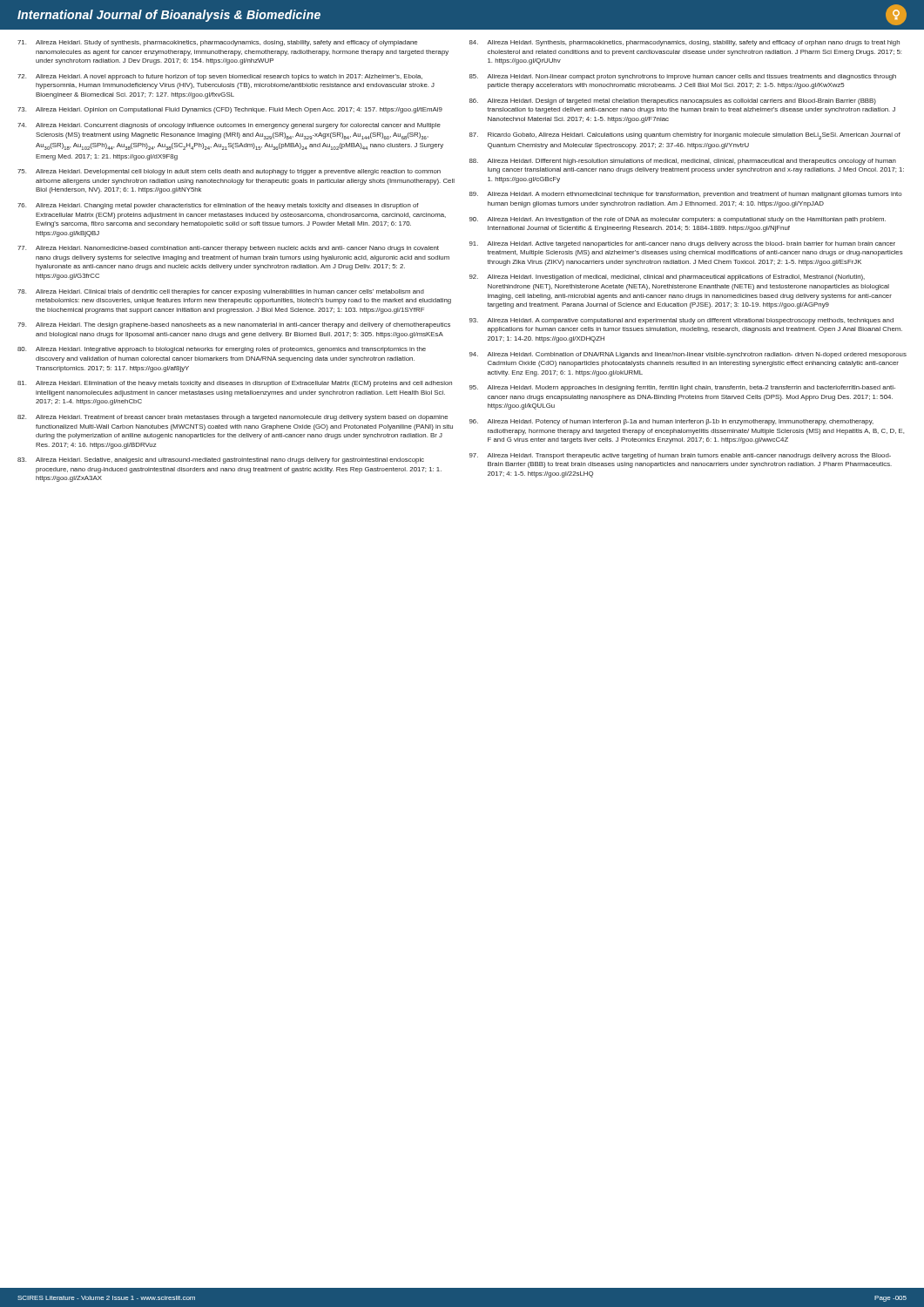Click on the list item that says "77. Alireza Heidari. Nanomedicine-based combination anti-cancer therapy between"
The height and width of the screenshot is (1307, 924).
[x=236, y=263]
